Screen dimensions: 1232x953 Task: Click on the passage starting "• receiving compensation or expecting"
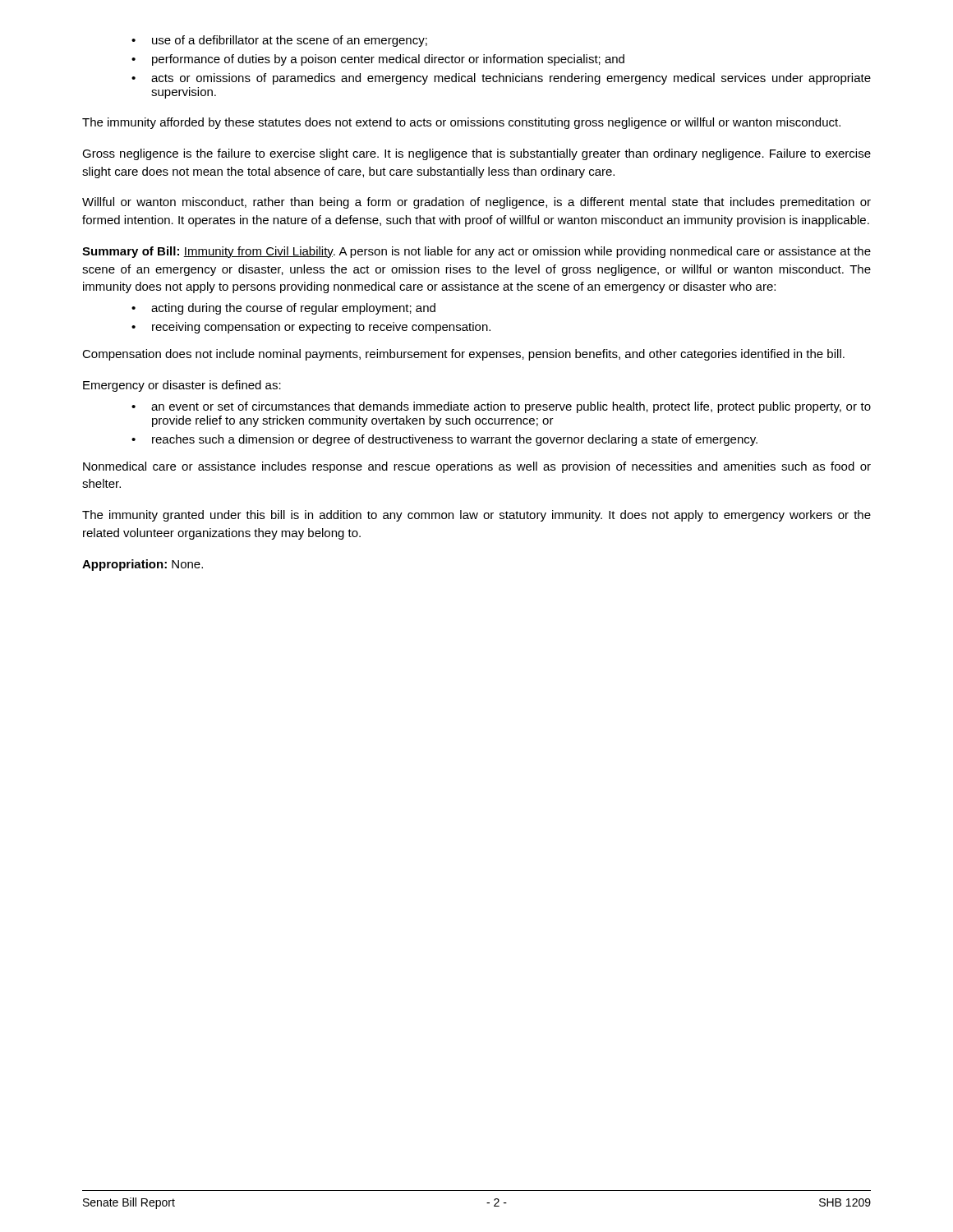click(x=501, y=326)
